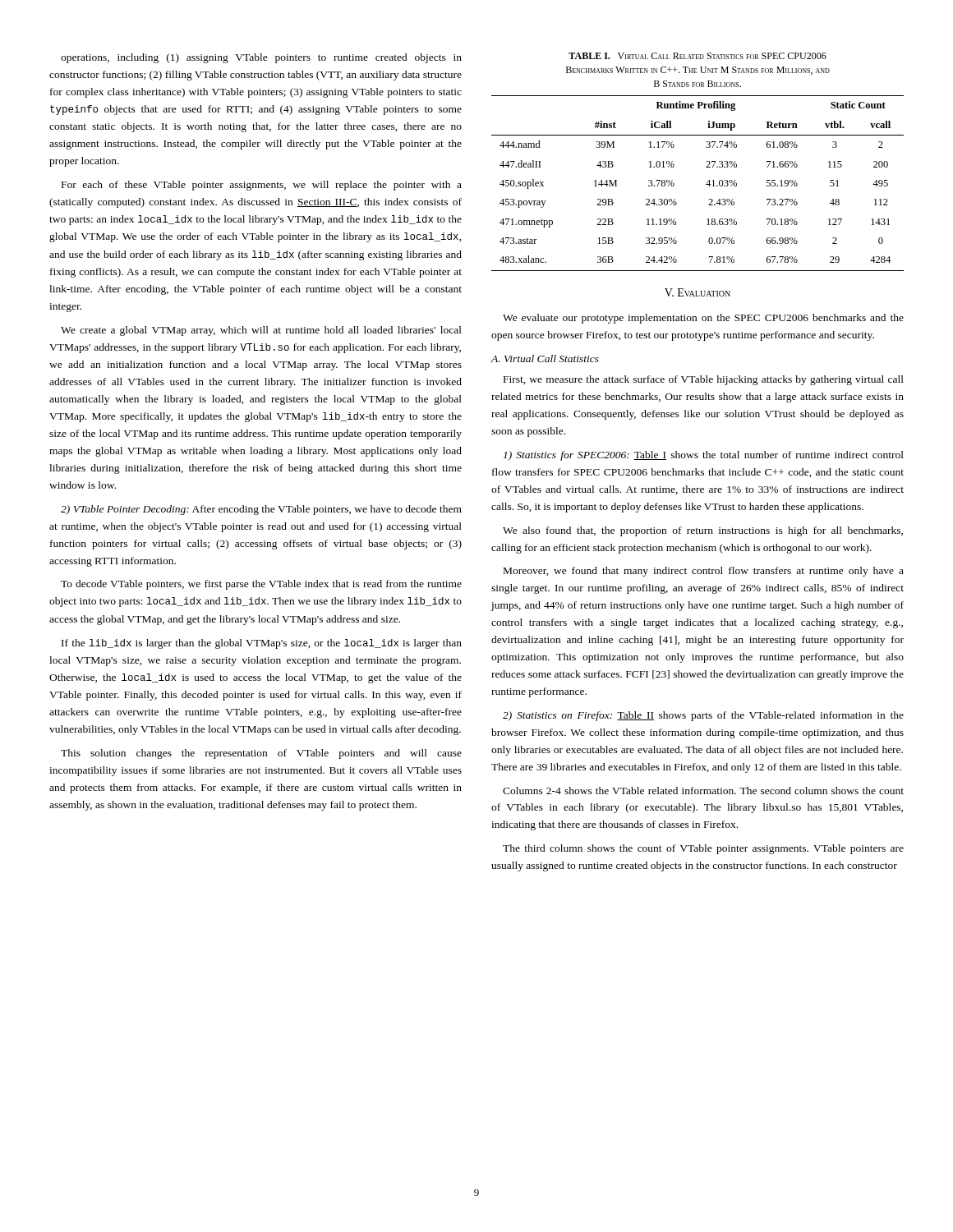Point to the block starting "For each of these VTable pointer assignments,"
Viewport: 953px width, 1232px height.
pos(255,246)
